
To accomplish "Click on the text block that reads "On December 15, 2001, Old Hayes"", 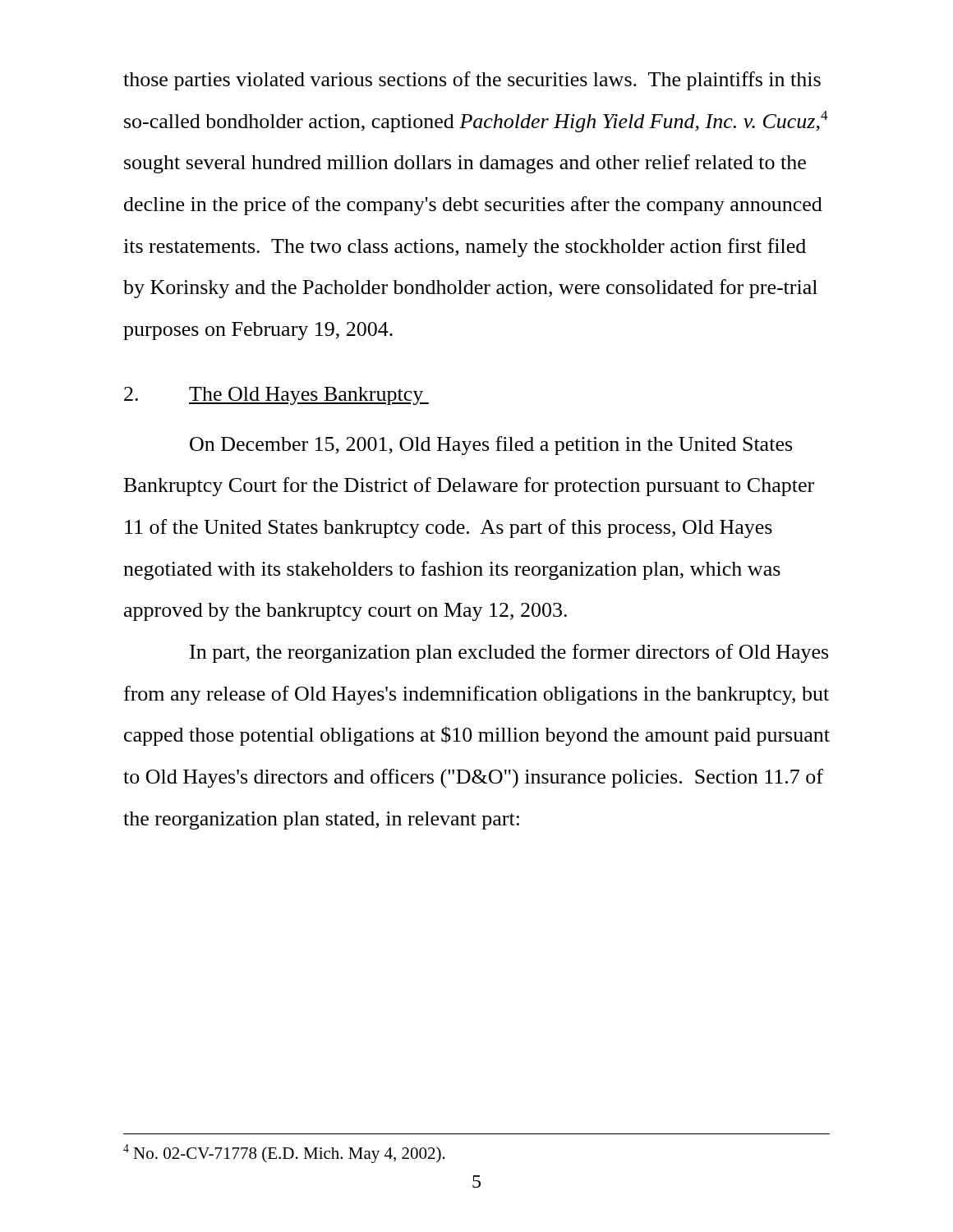I will [469, 527].
